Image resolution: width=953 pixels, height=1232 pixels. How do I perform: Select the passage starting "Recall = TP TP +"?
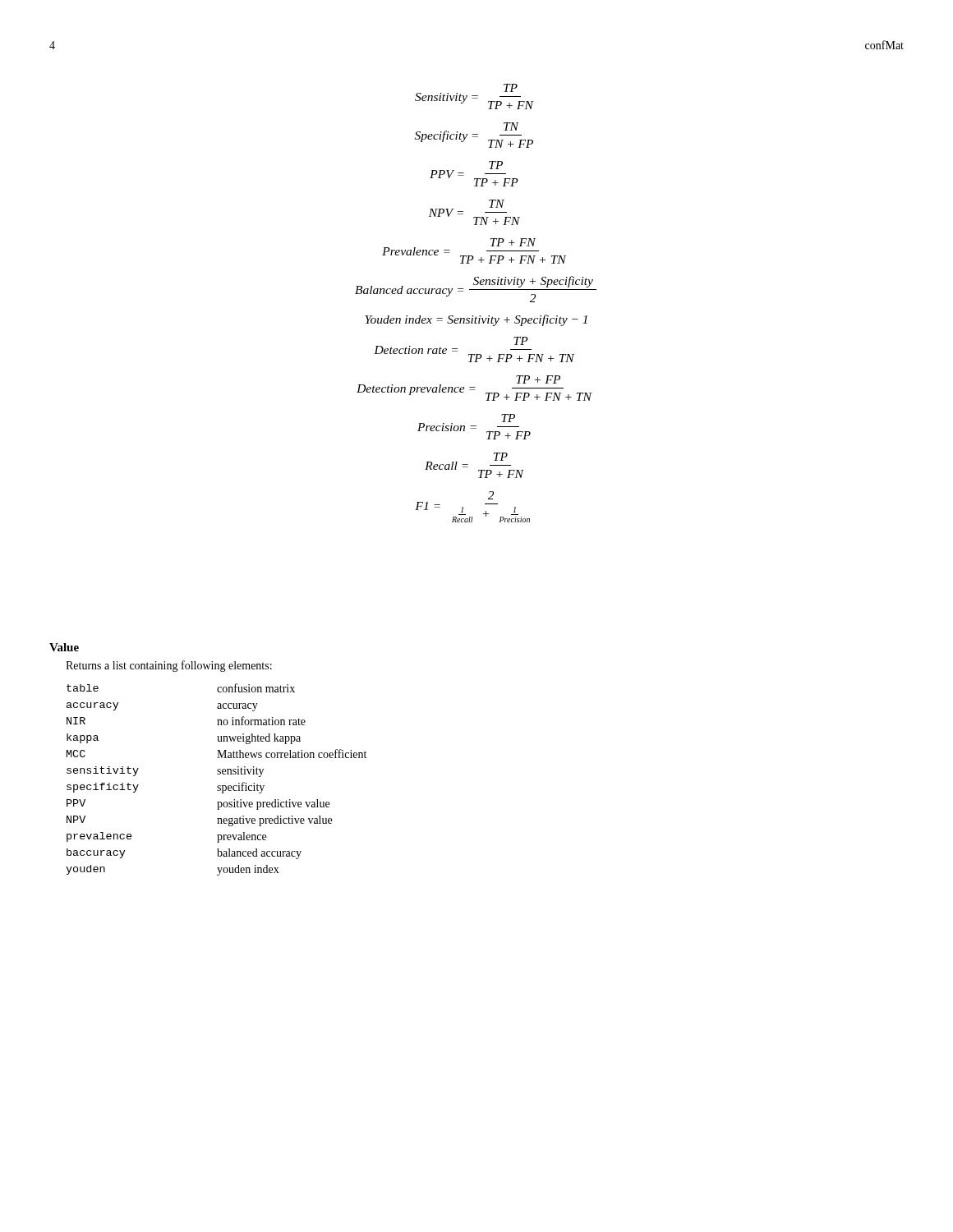pos(476,465)
